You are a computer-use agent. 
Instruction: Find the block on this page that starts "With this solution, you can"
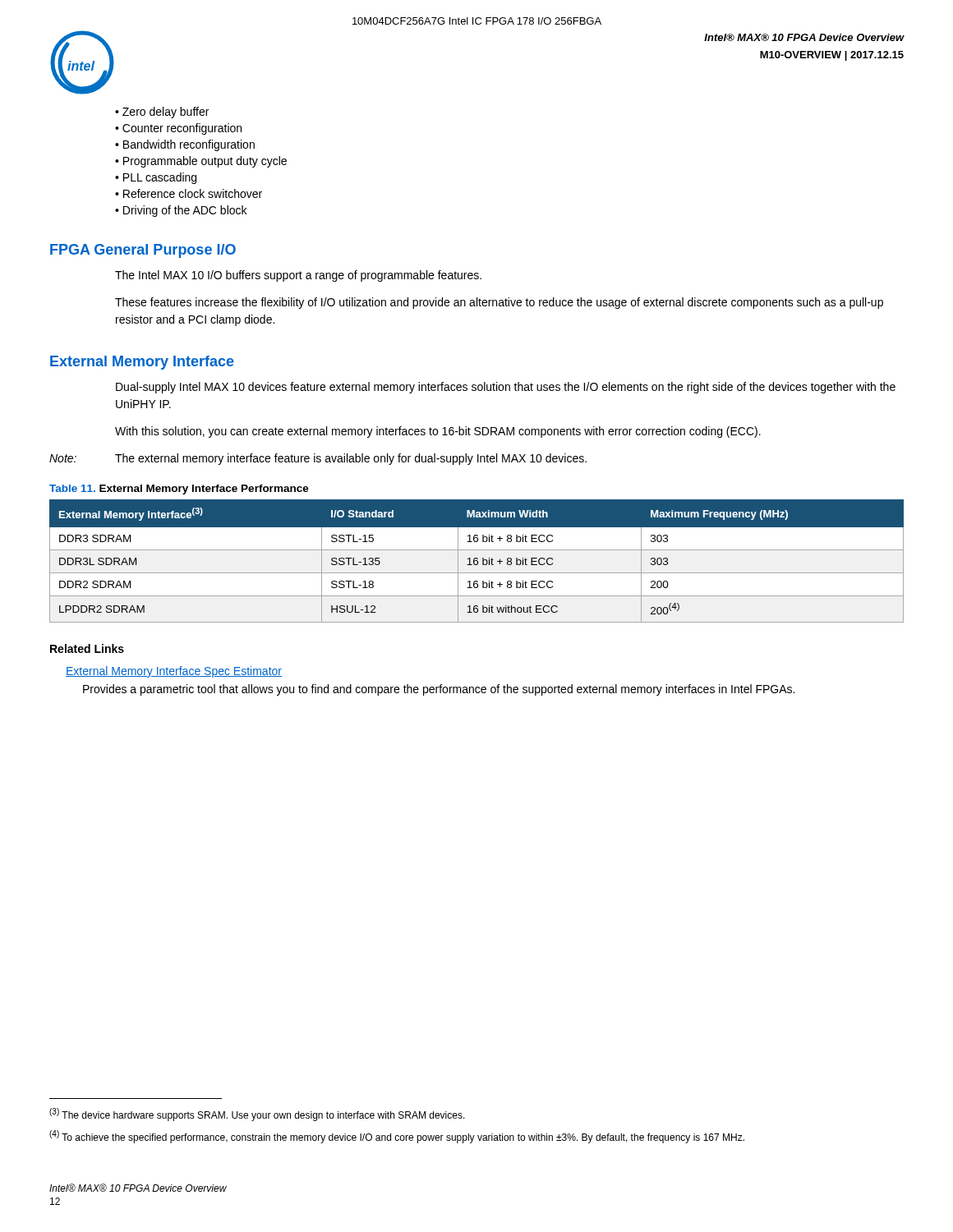[438, 431]
